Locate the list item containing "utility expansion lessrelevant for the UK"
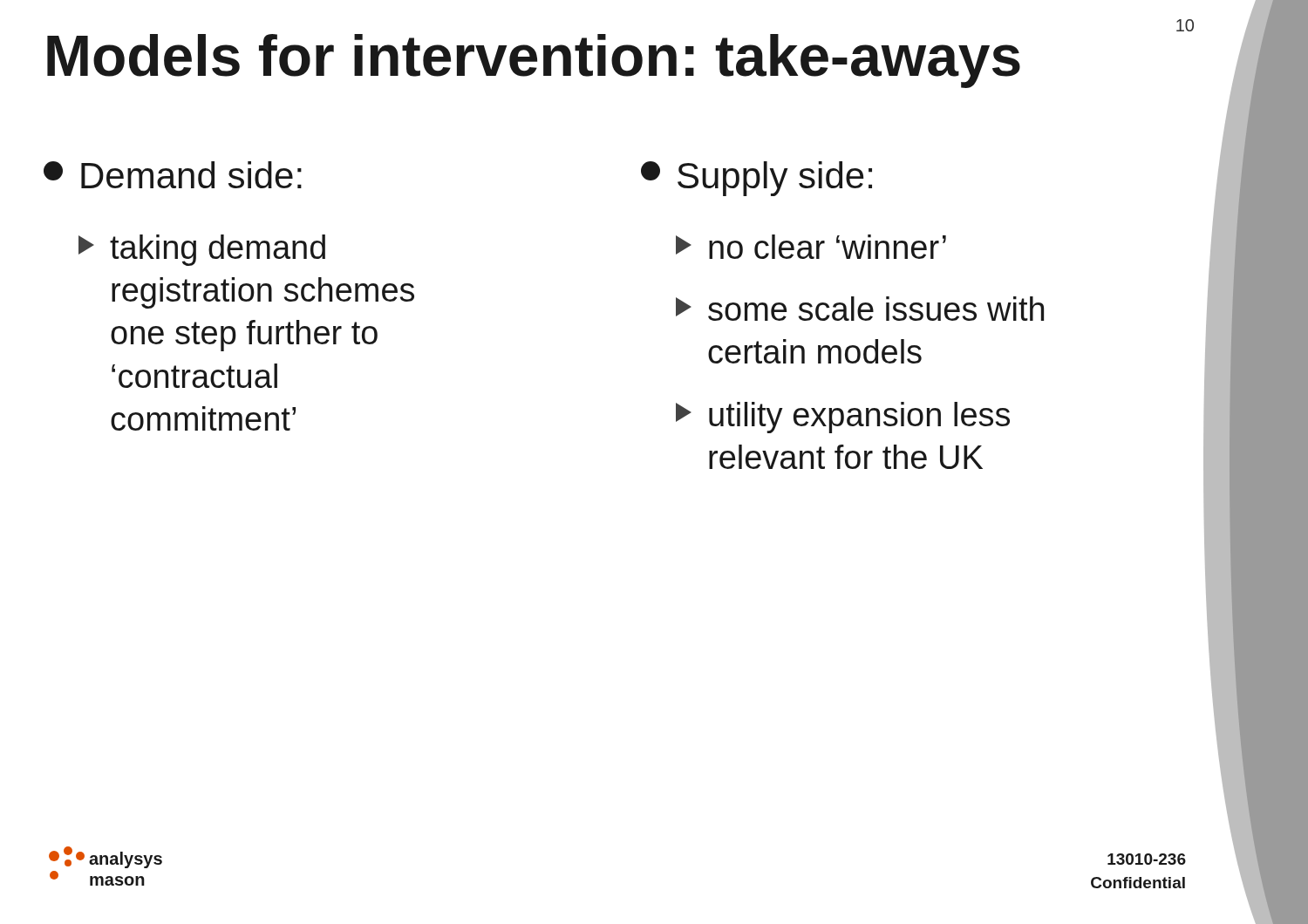This screenshot has height=924, width=1308. [x=843, y=437]
